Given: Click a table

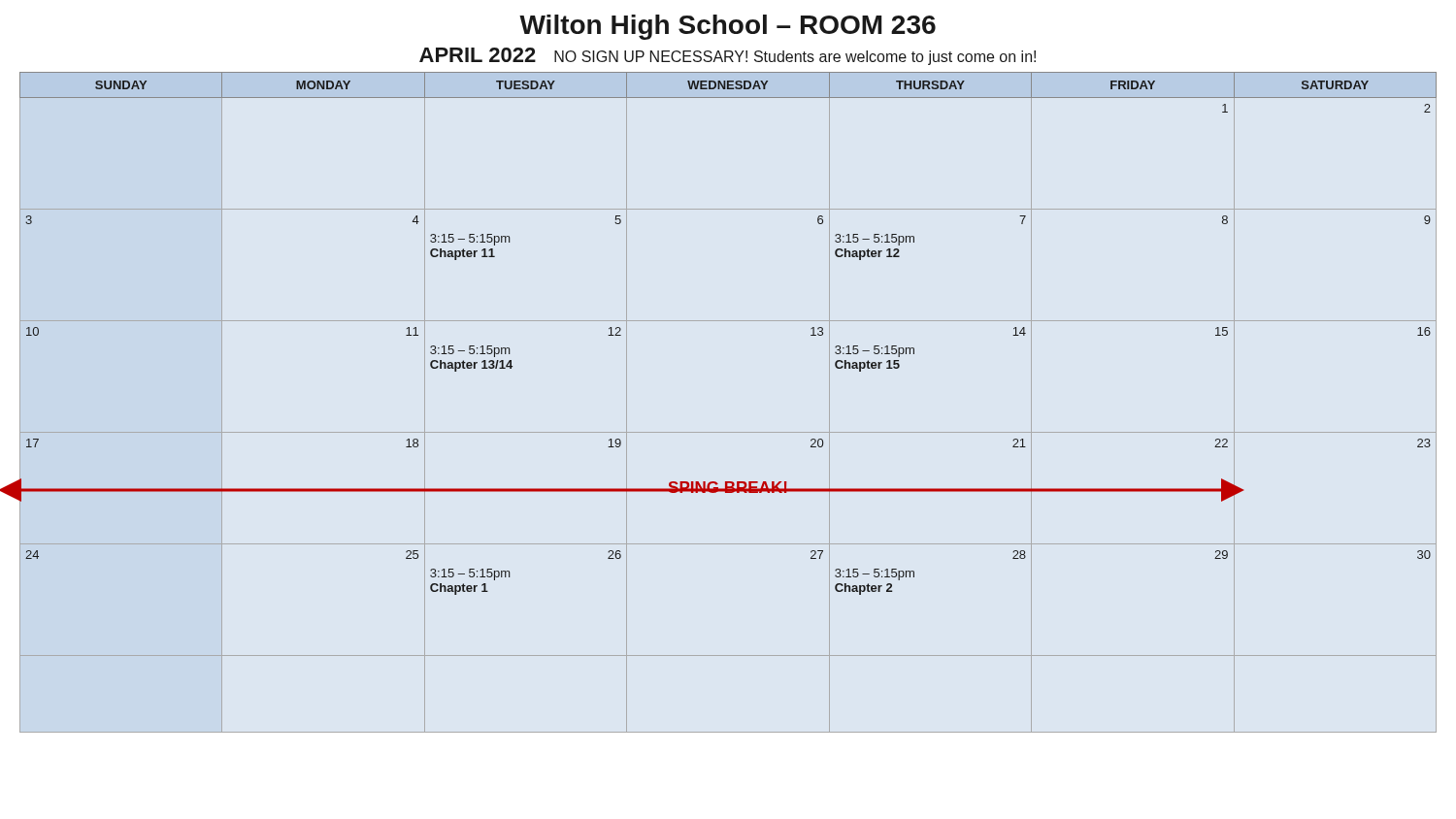Looking at the screenshot, I should (728, 402).
